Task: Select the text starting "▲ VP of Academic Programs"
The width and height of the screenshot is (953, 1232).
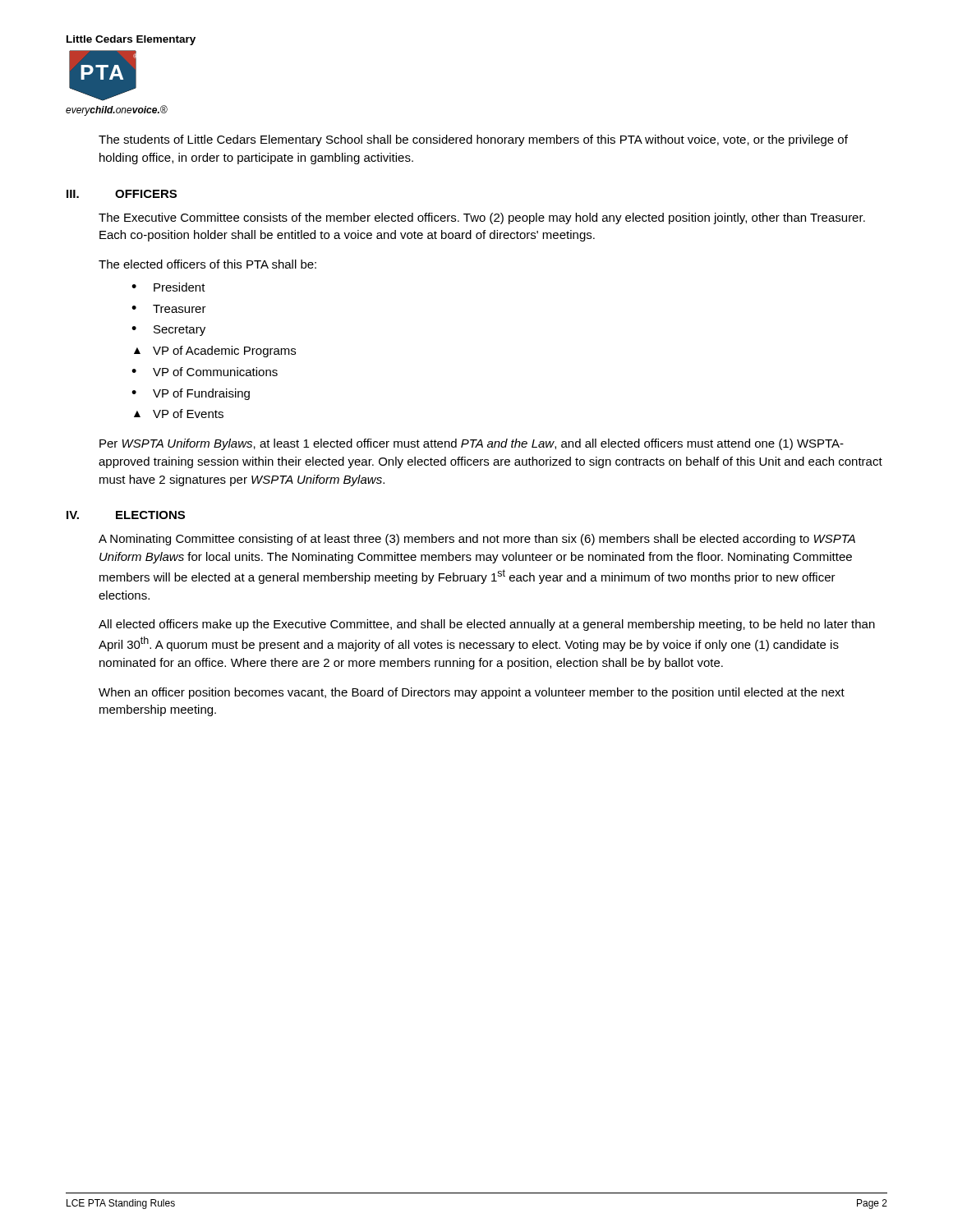Action: (x=215, y=352)
